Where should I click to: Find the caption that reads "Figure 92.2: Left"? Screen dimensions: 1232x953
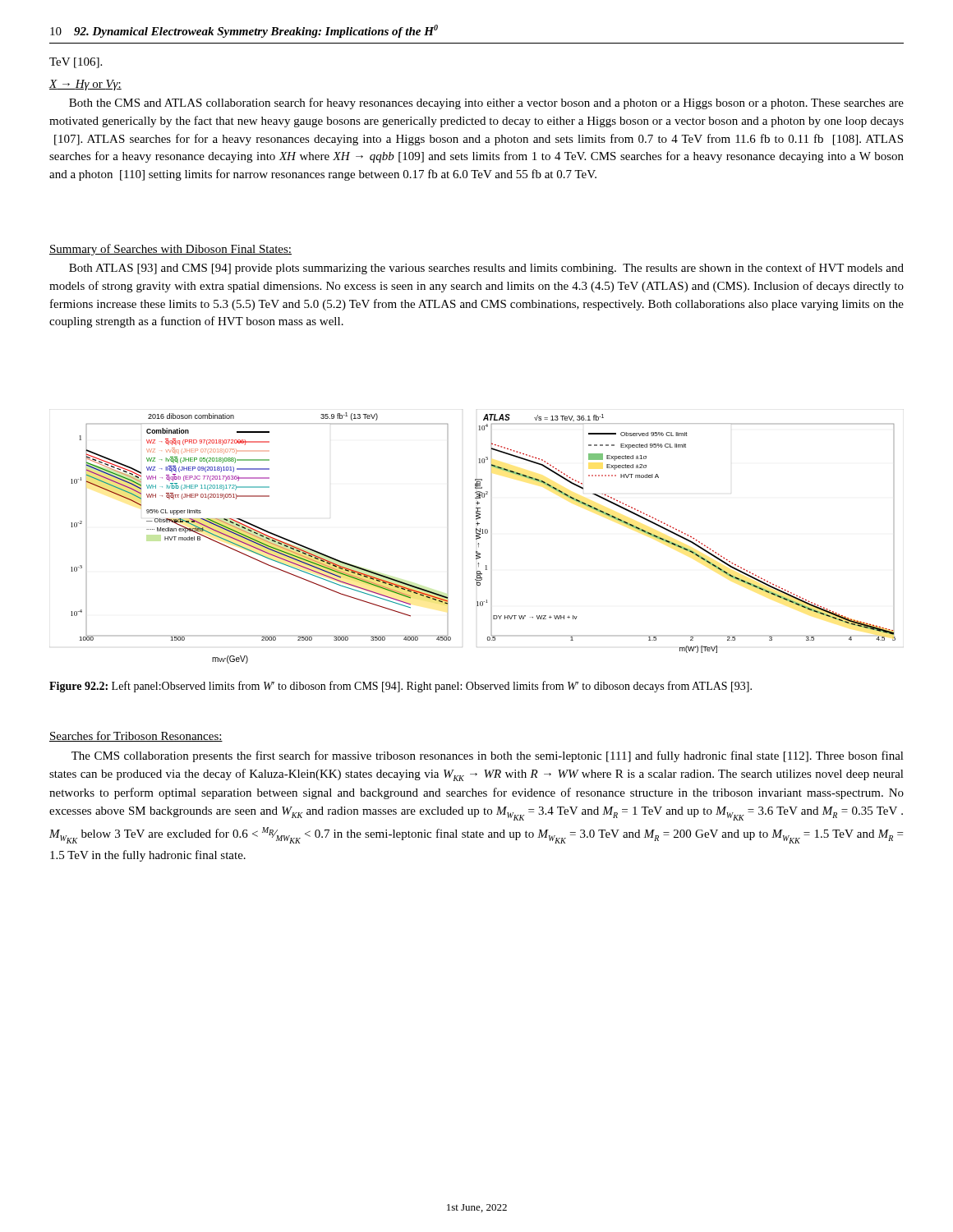point(401,686)
